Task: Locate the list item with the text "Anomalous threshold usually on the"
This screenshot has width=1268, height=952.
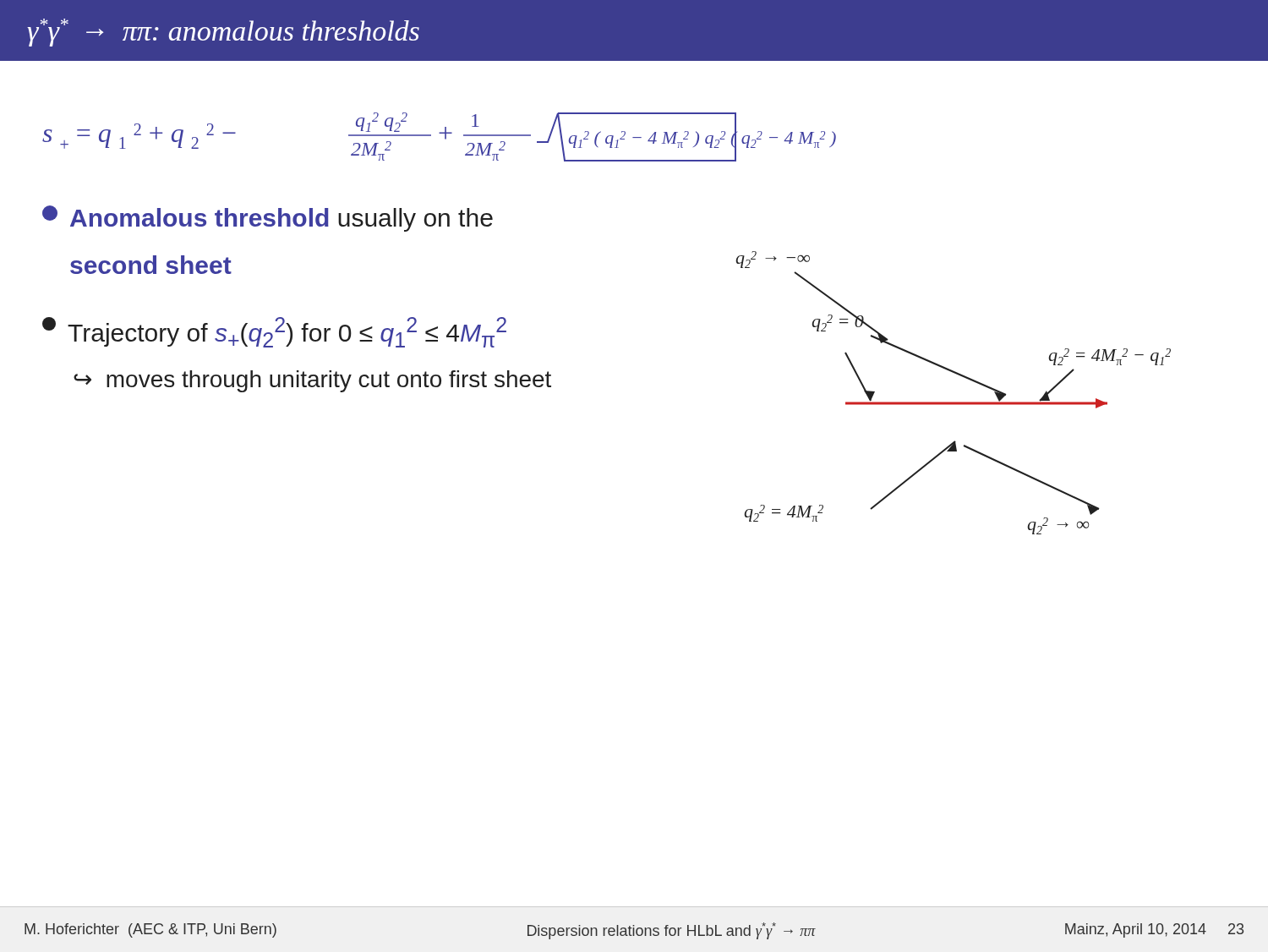Action: pyautogui.click(x=268, y=218)
